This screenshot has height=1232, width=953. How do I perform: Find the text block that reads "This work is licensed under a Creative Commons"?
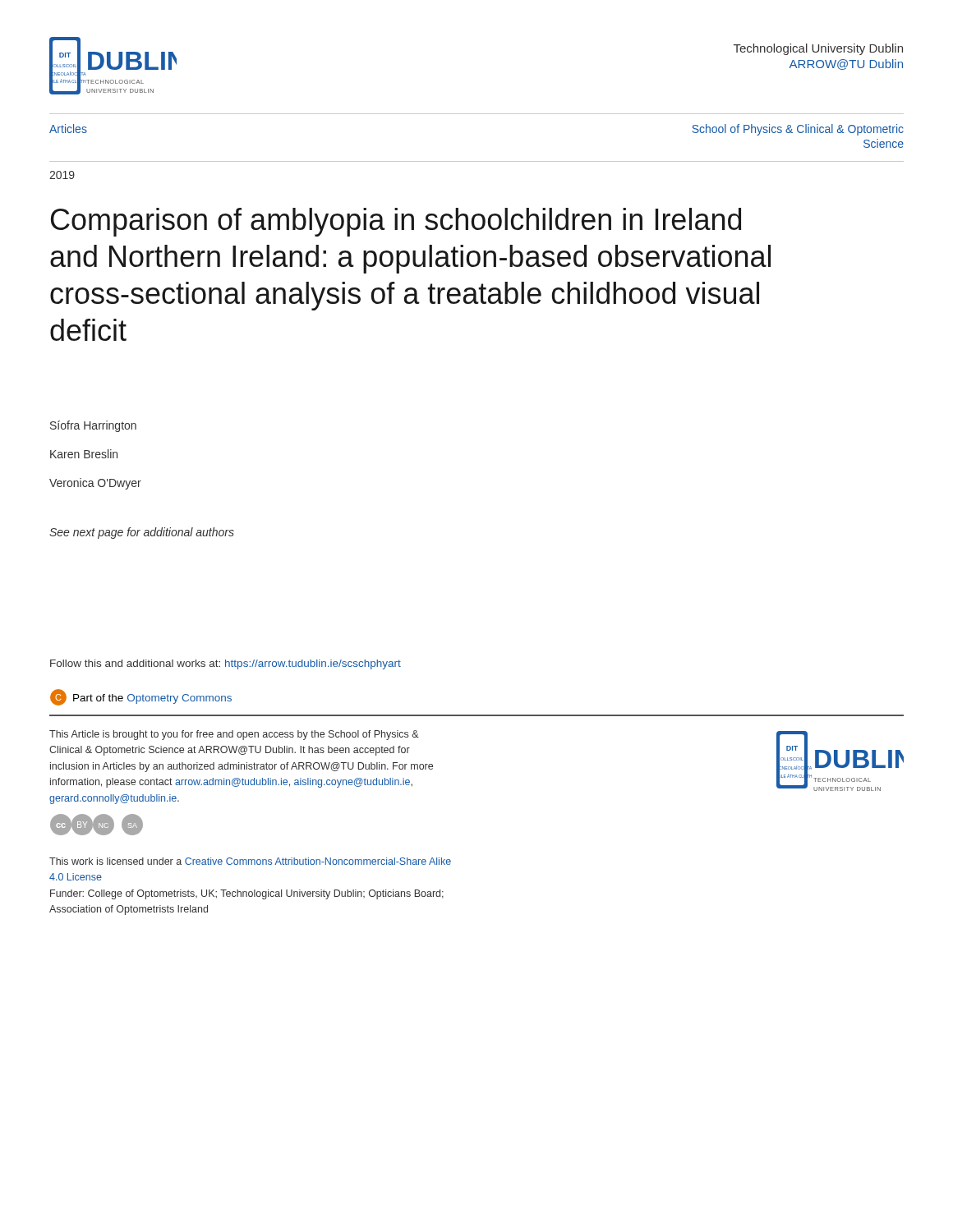pos(250,886)
